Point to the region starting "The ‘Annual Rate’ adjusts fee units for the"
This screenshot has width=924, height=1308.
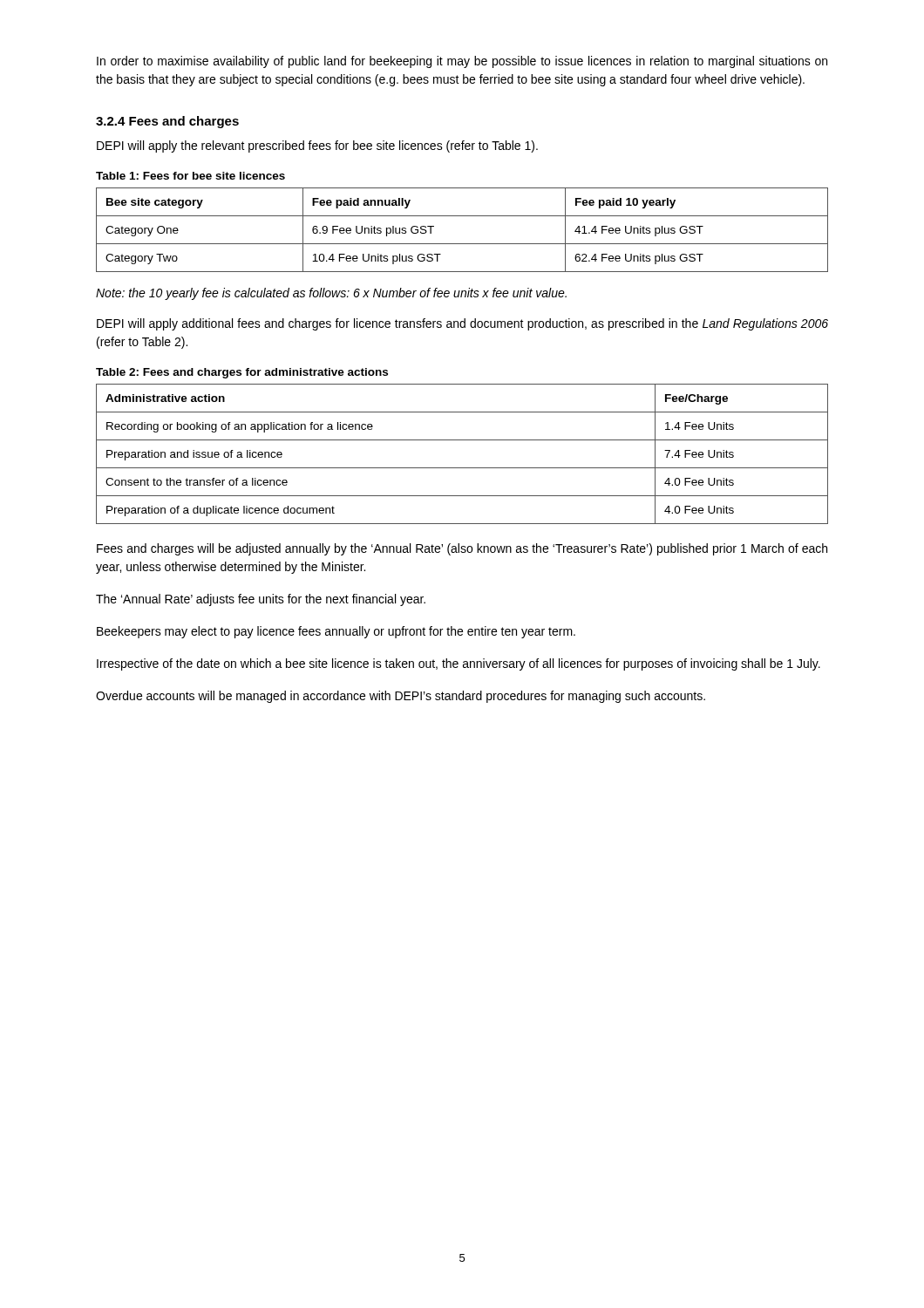[x=261, y=599]
